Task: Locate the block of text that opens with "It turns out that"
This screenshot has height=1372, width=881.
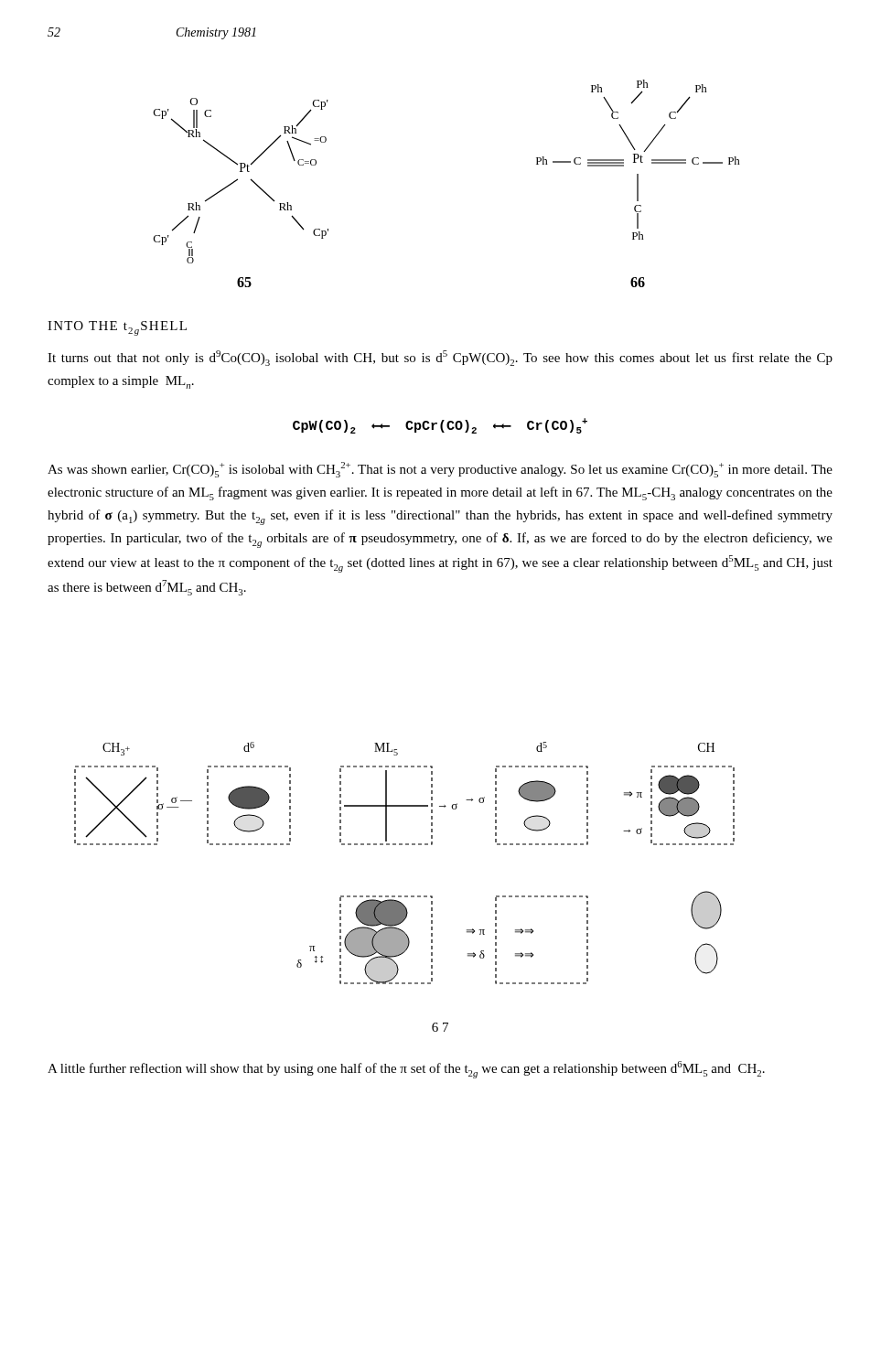Action: click(440, 369)
